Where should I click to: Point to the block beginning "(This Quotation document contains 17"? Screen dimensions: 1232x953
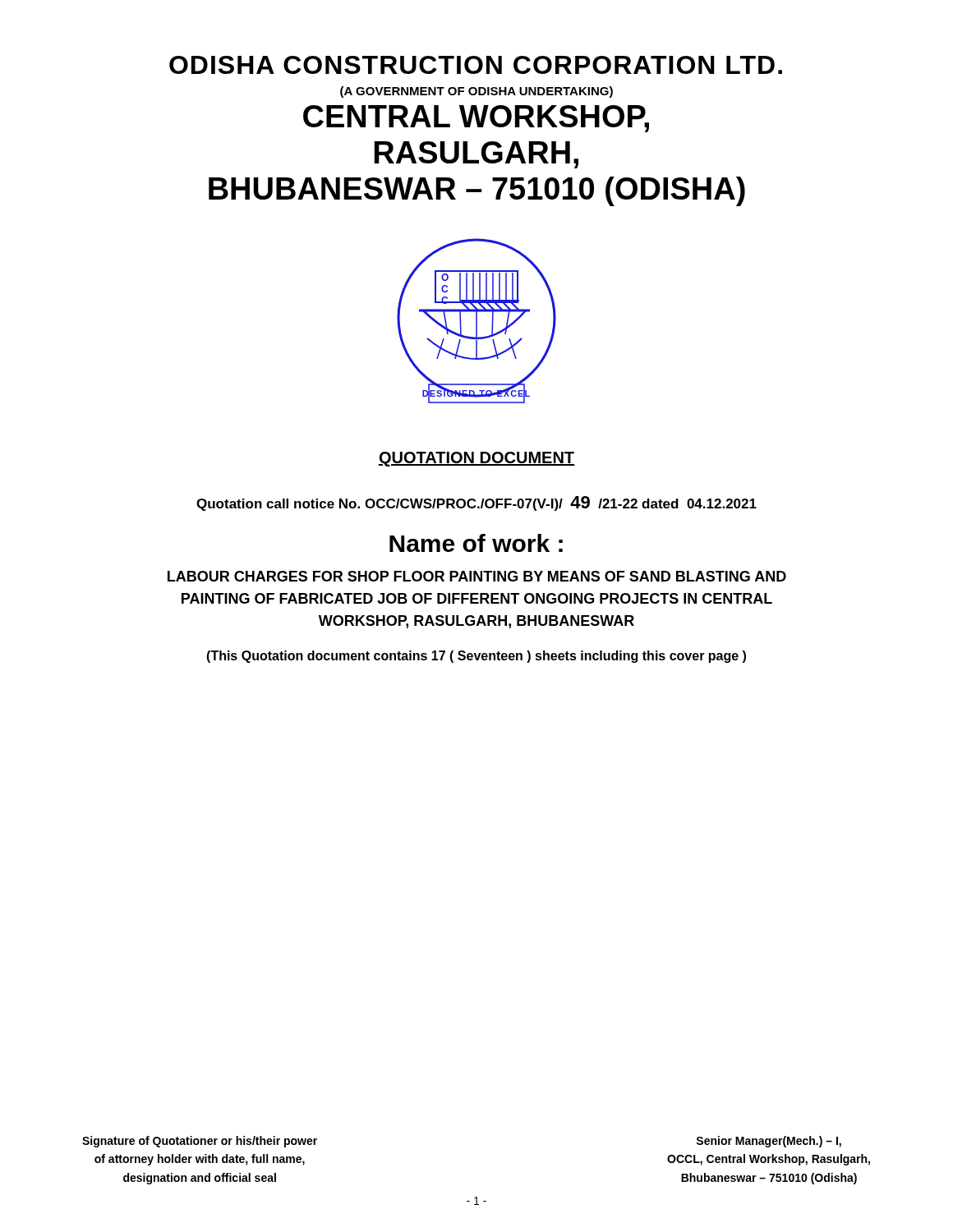pos(476,656)
